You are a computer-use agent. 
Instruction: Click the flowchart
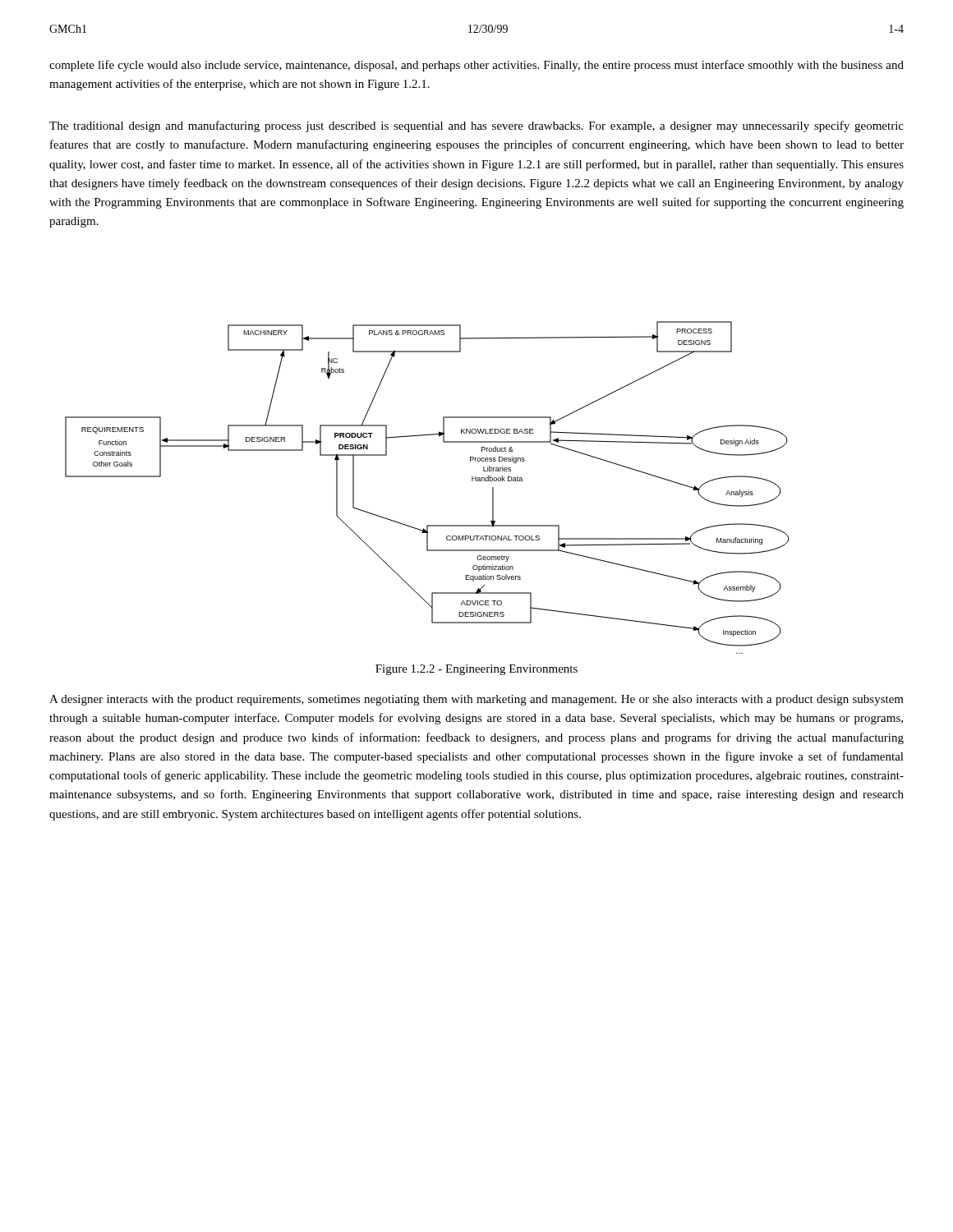click(476, 487)
